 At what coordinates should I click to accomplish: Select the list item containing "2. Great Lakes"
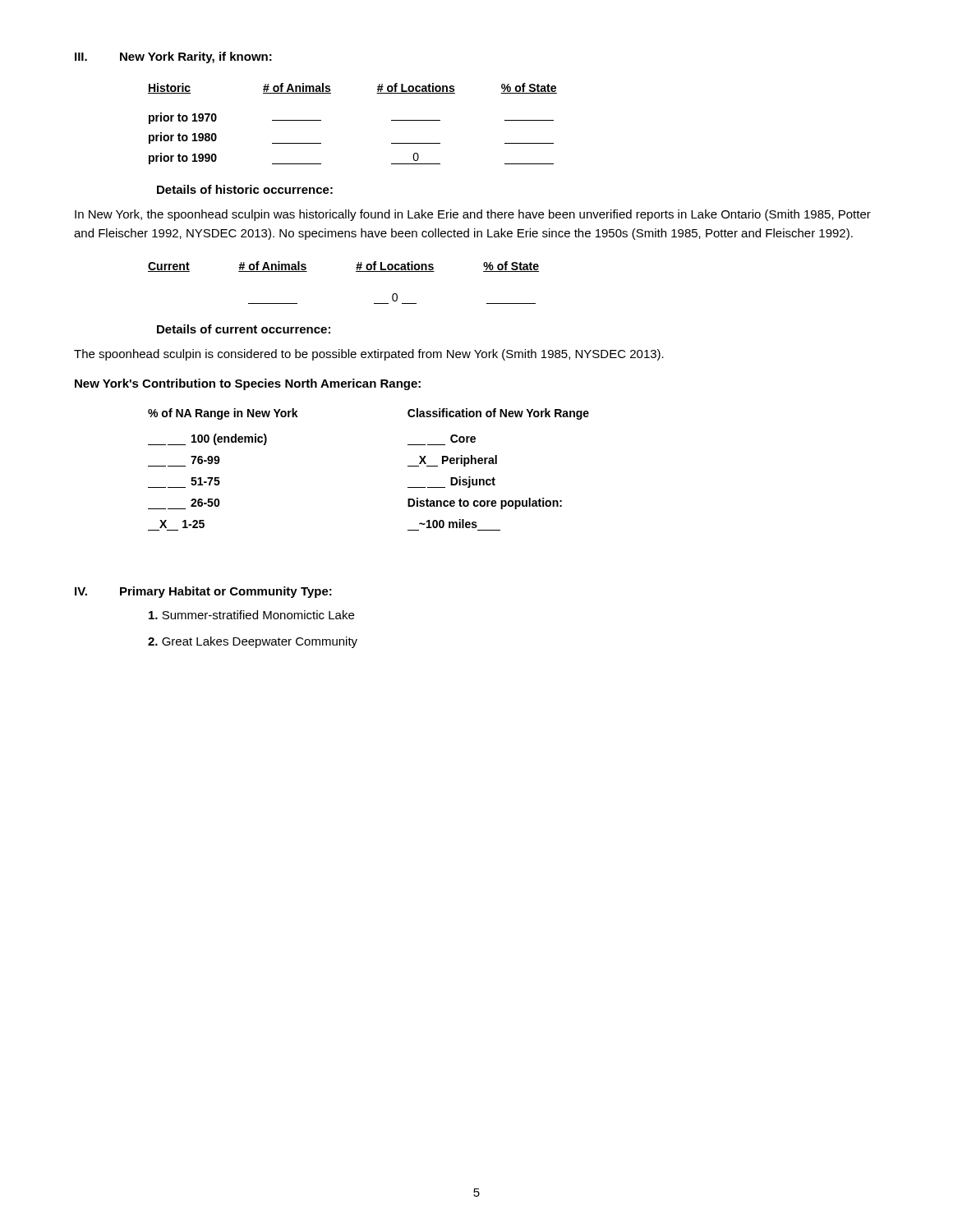click(x=253, y=641)
